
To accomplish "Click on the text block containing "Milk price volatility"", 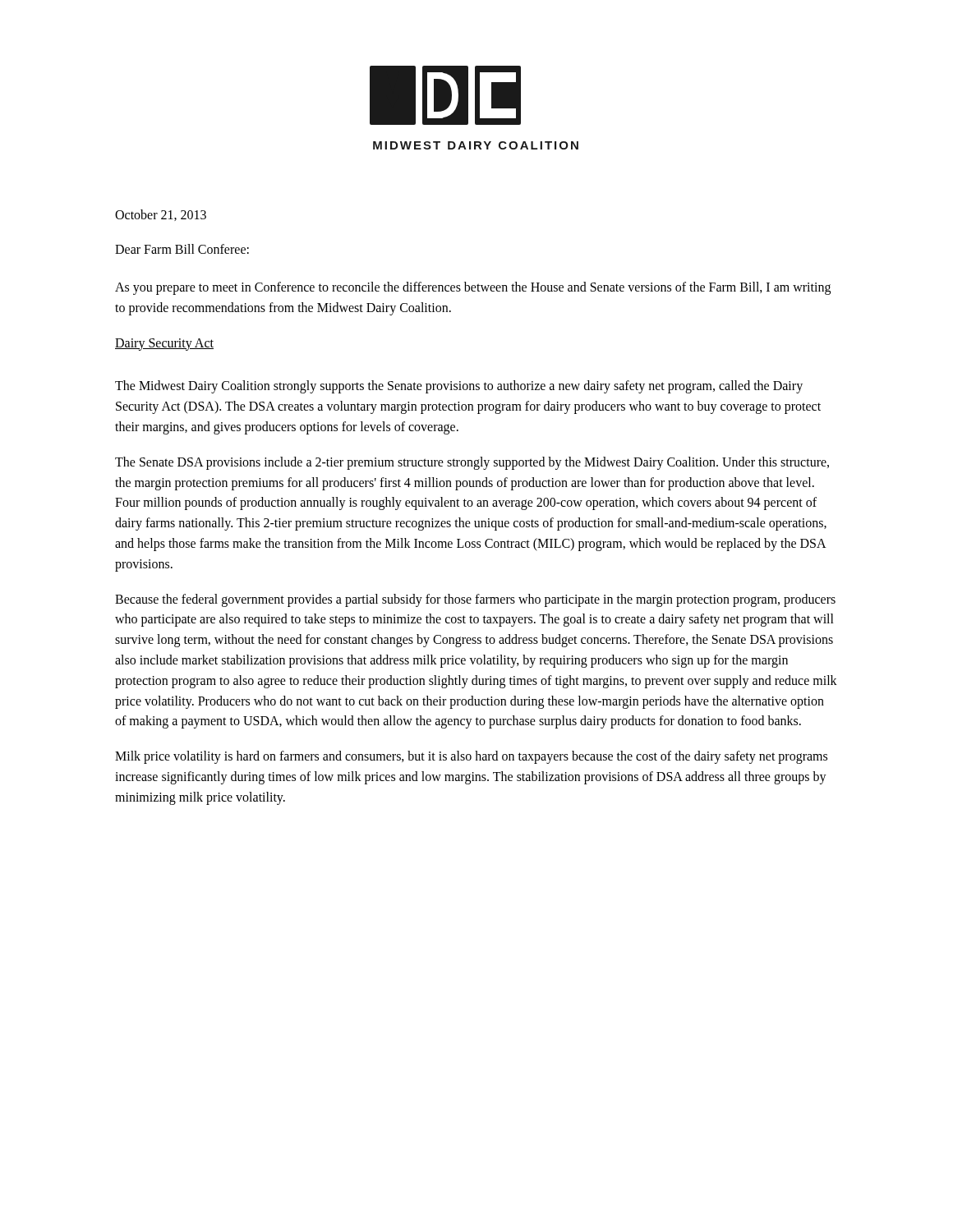I will [471, 777].
